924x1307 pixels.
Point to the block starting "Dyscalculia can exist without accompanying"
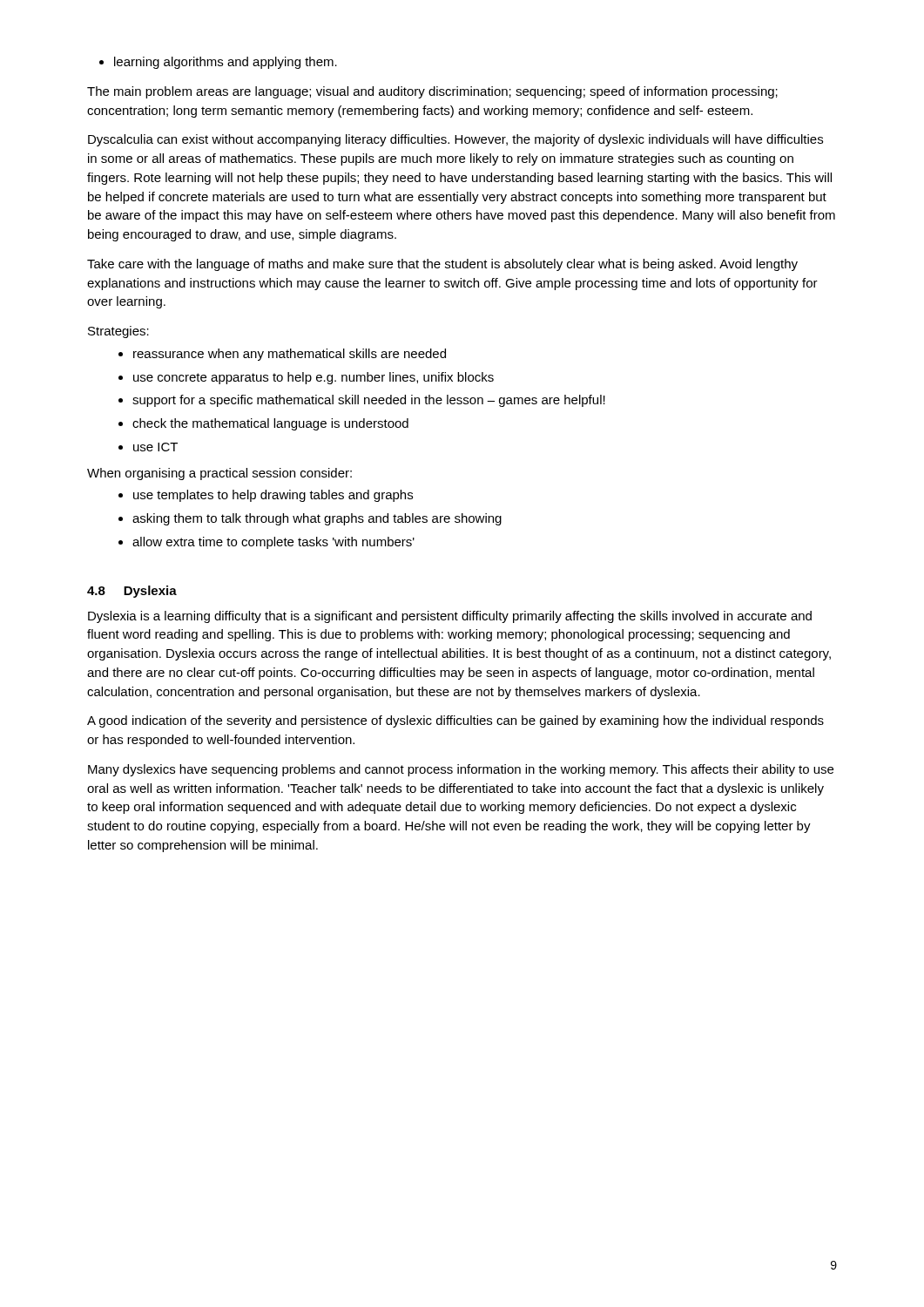click(462, 187)
